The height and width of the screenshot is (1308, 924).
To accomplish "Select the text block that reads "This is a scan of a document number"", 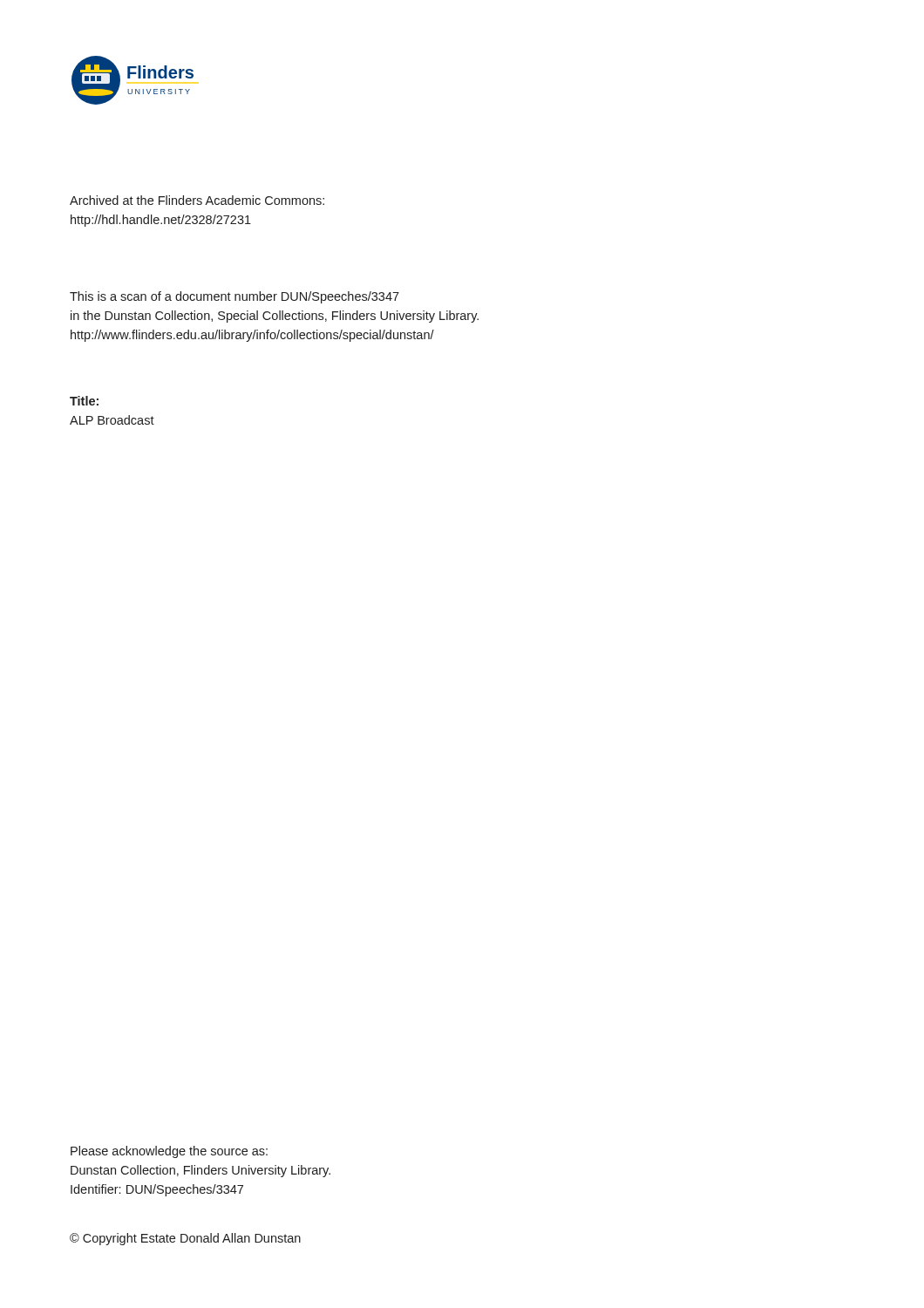I will click(x=275, y=315).
